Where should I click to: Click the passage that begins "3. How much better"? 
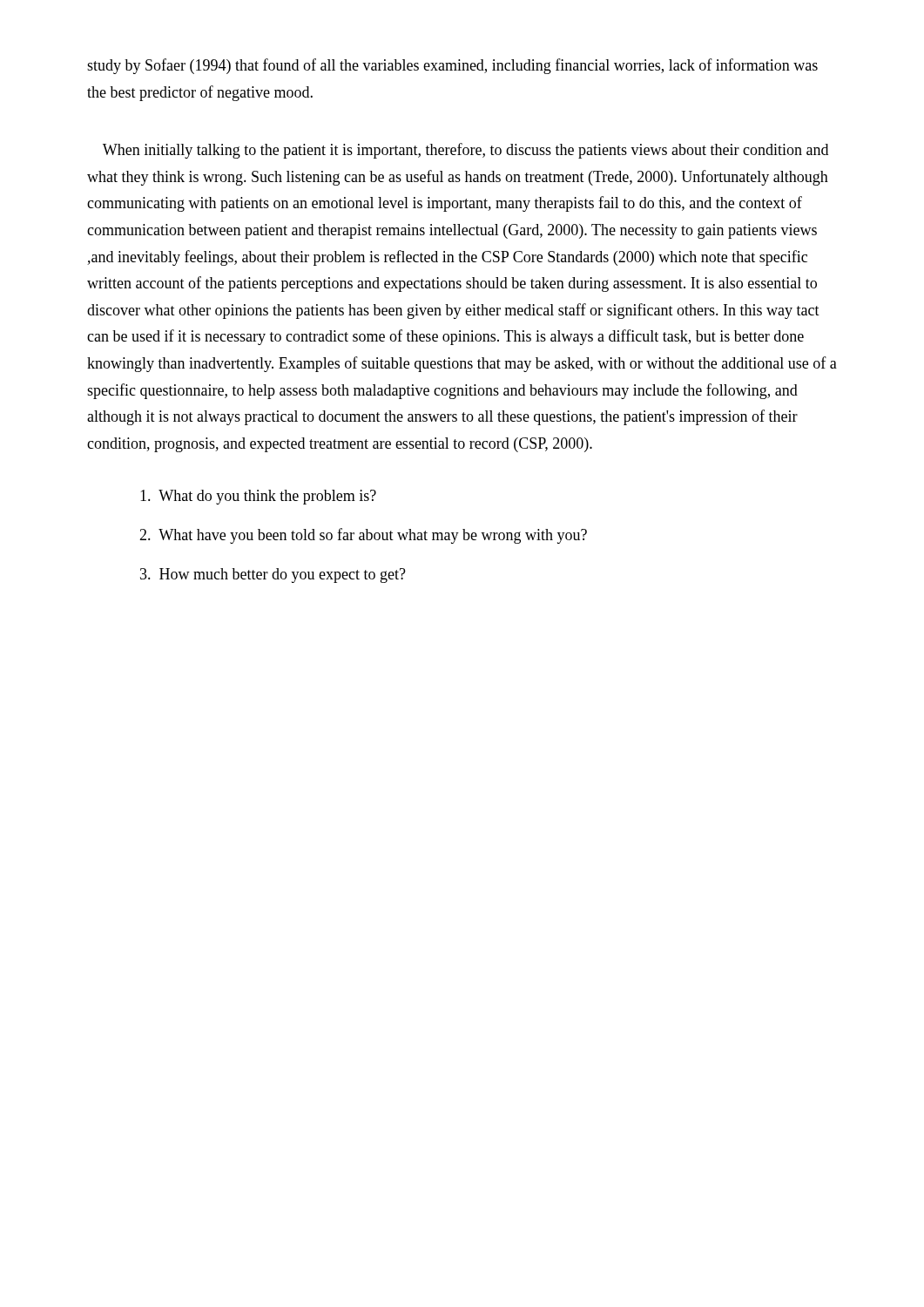pos(273,574)
